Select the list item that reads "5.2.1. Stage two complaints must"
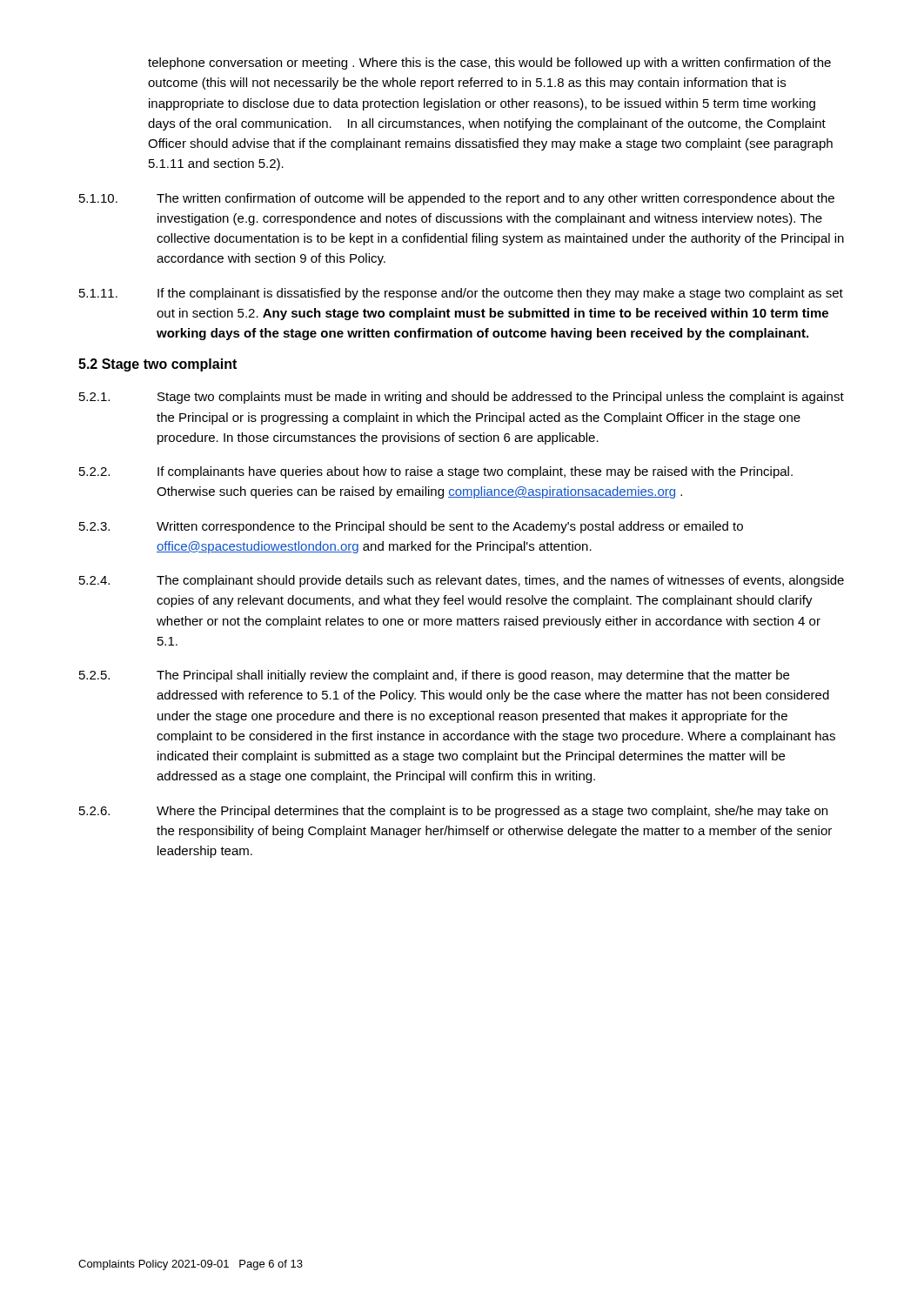 point(462,417)
